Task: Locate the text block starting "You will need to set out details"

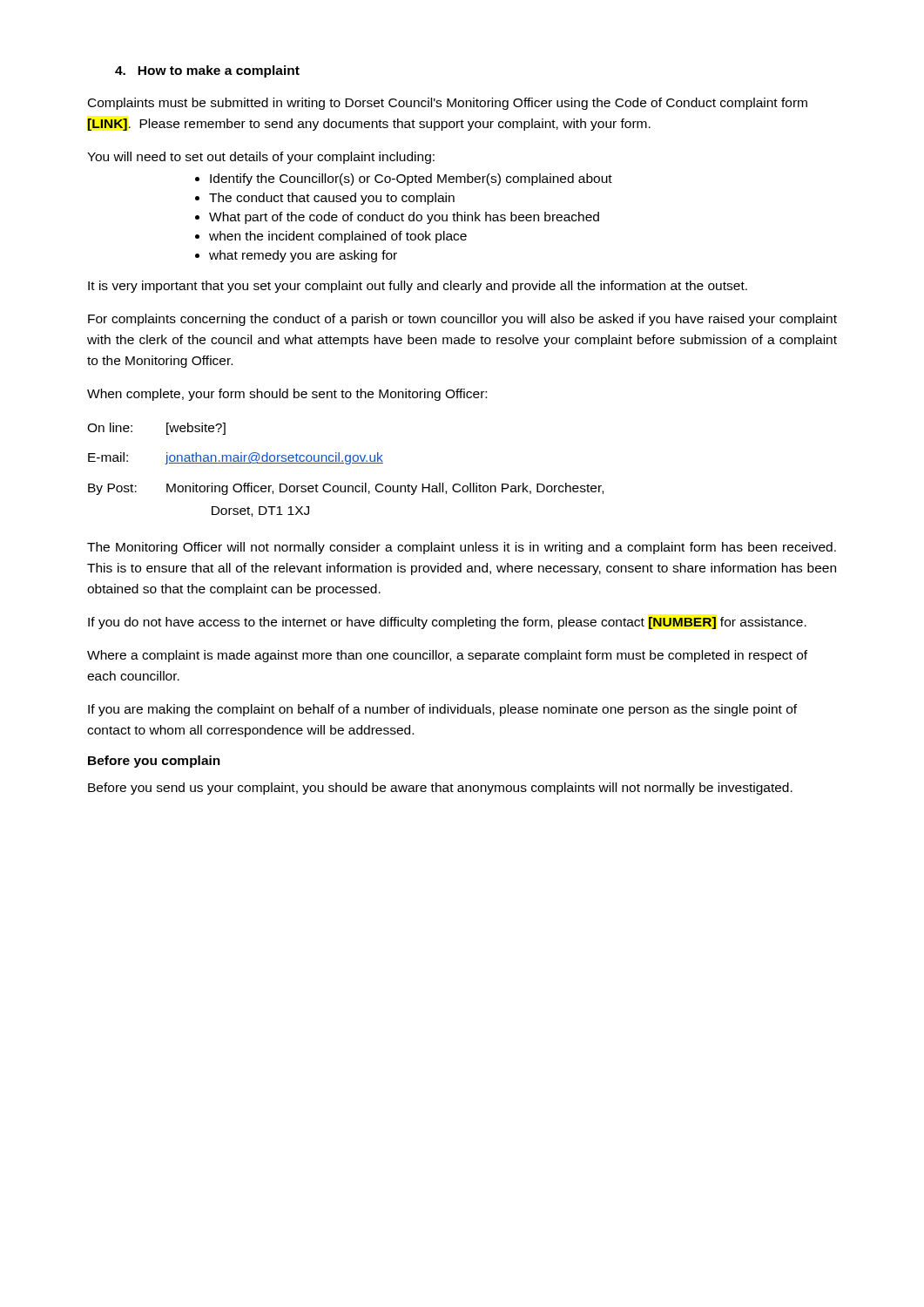Action: (261, 156)
